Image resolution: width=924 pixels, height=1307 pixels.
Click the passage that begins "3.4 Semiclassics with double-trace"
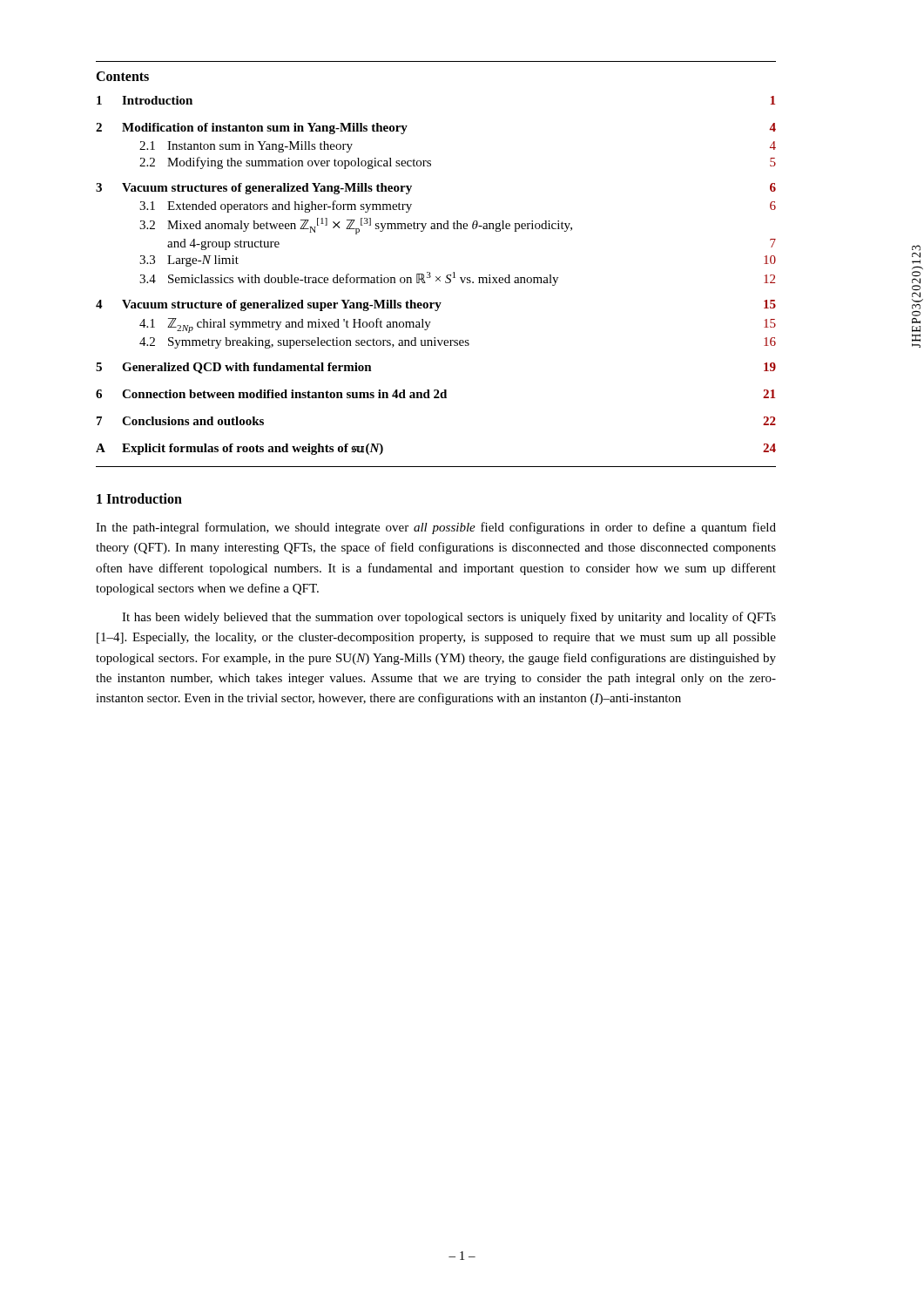(458, 278)
